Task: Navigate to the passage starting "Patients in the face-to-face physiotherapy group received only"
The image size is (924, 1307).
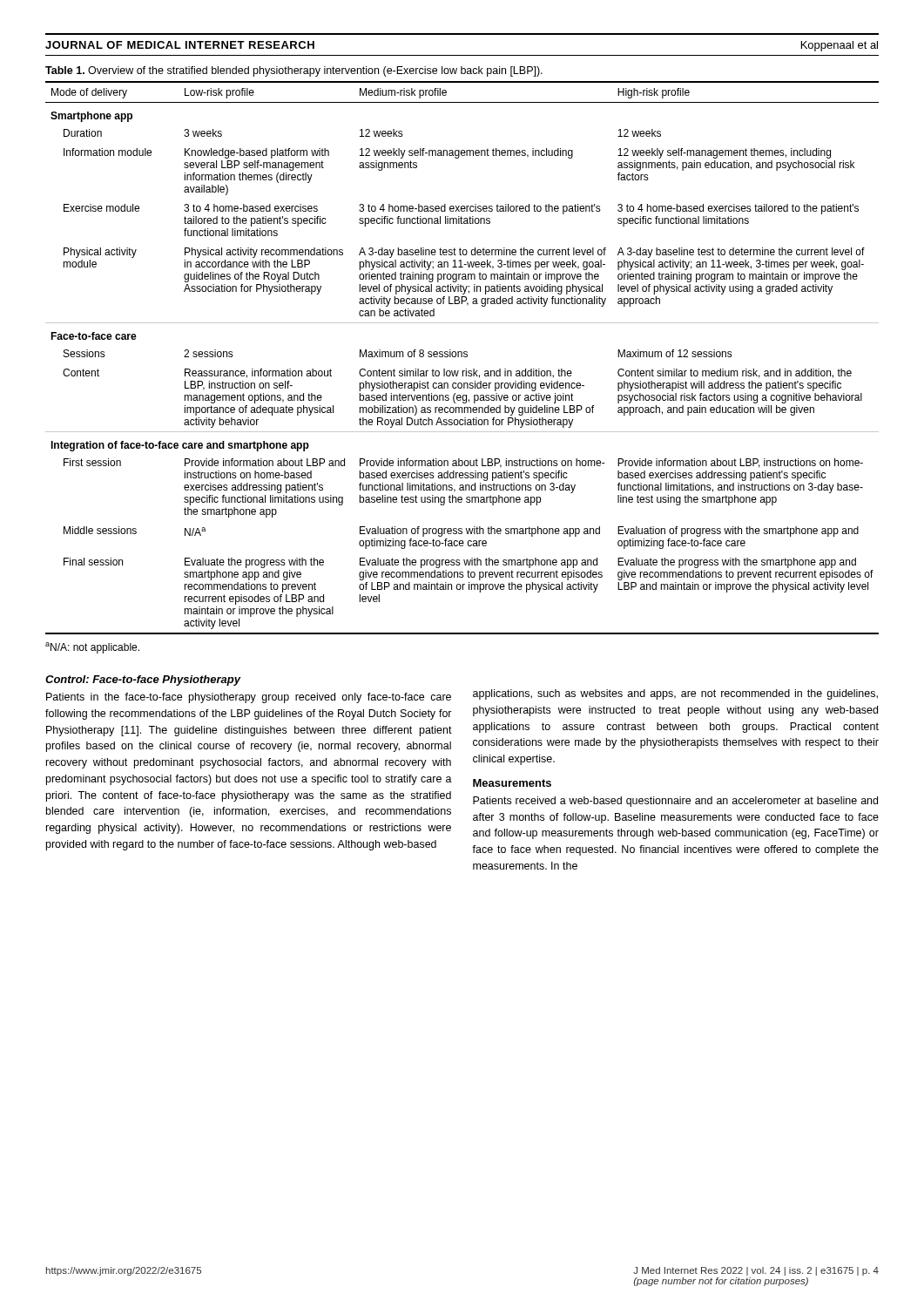Action: (248, 771)
